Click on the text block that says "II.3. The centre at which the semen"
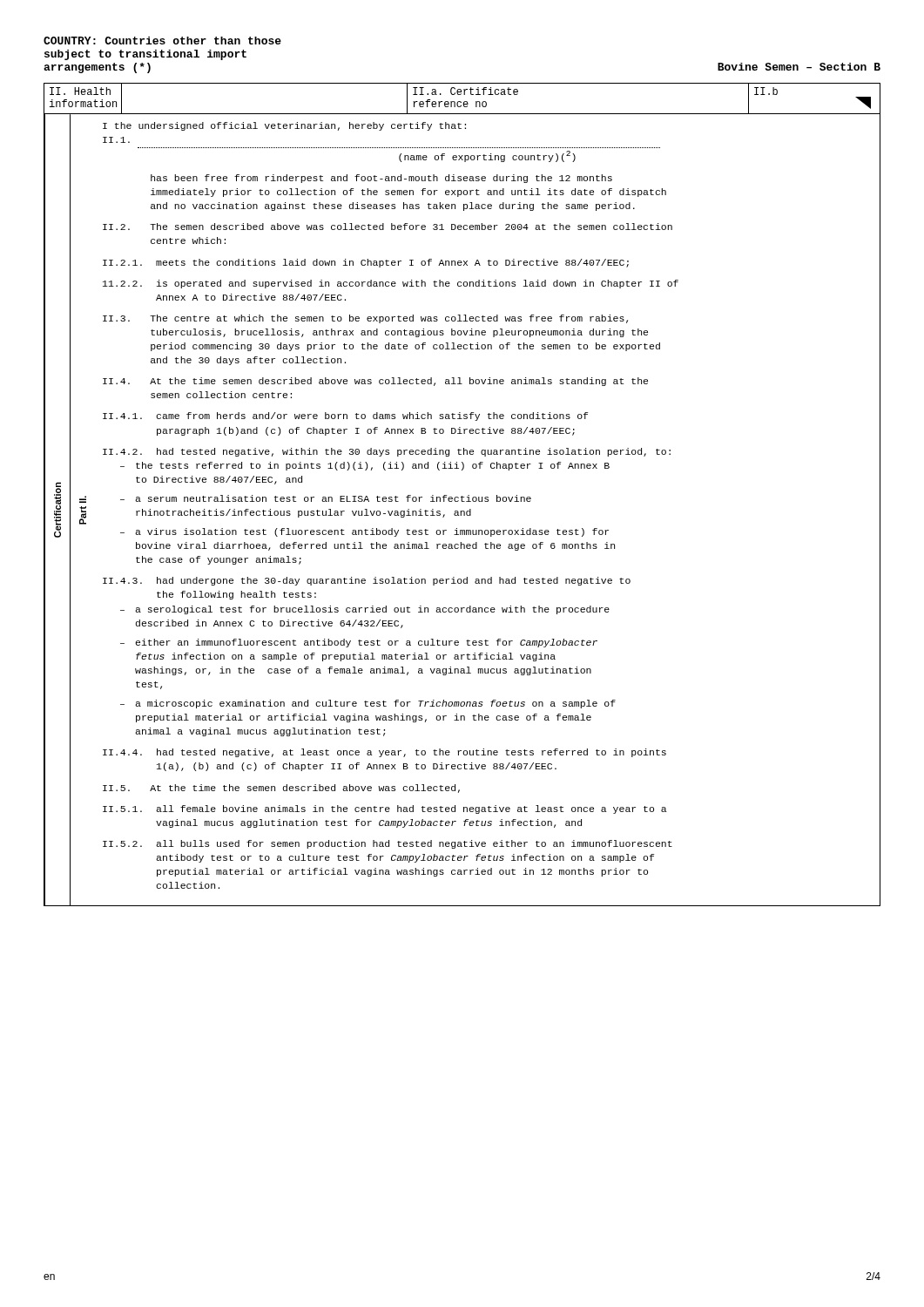This screenshot has width=924, height=1307. click(381, 339)
